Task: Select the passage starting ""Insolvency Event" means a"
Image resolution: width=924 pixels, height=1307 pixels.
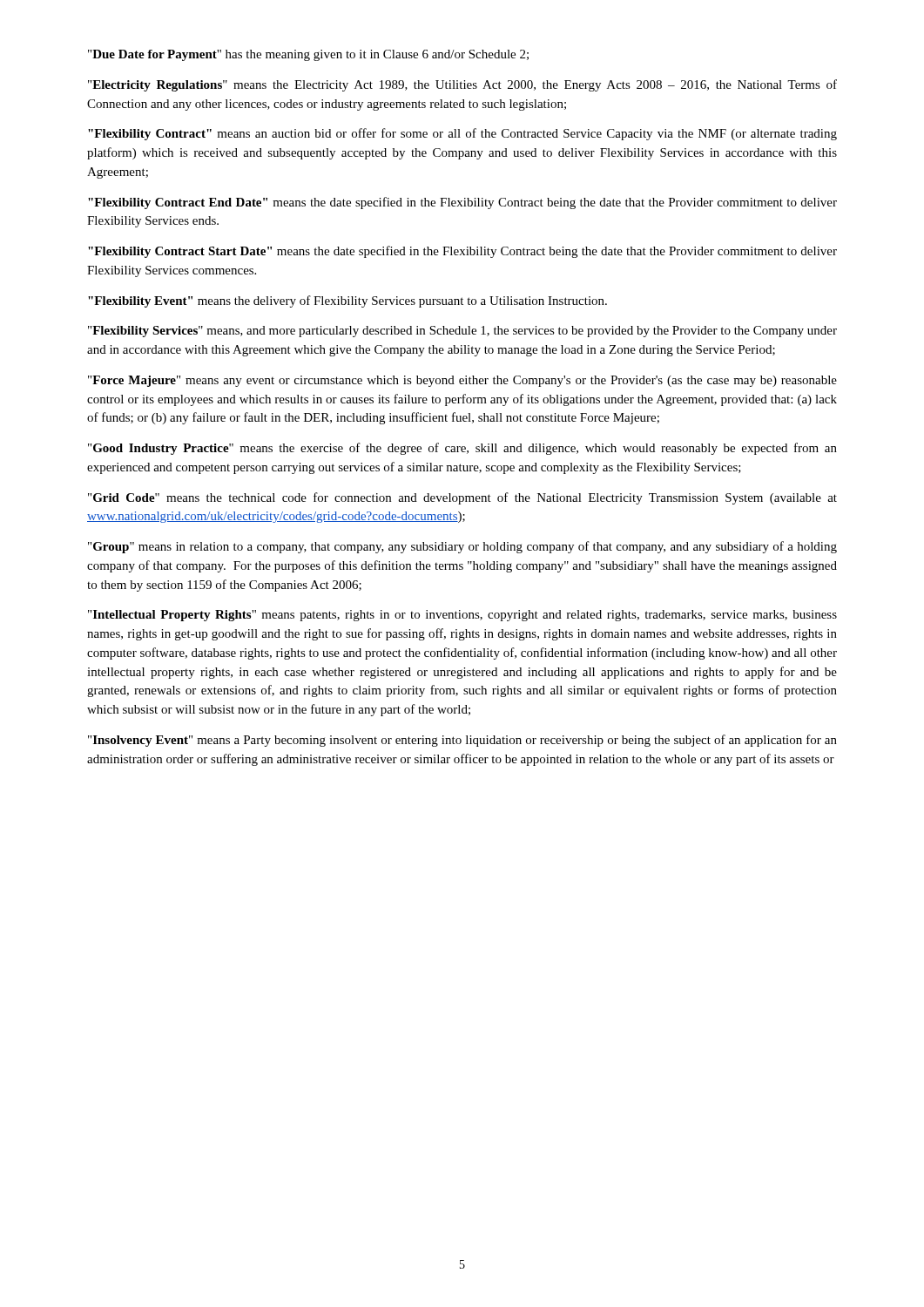Action: pos(462,749)
